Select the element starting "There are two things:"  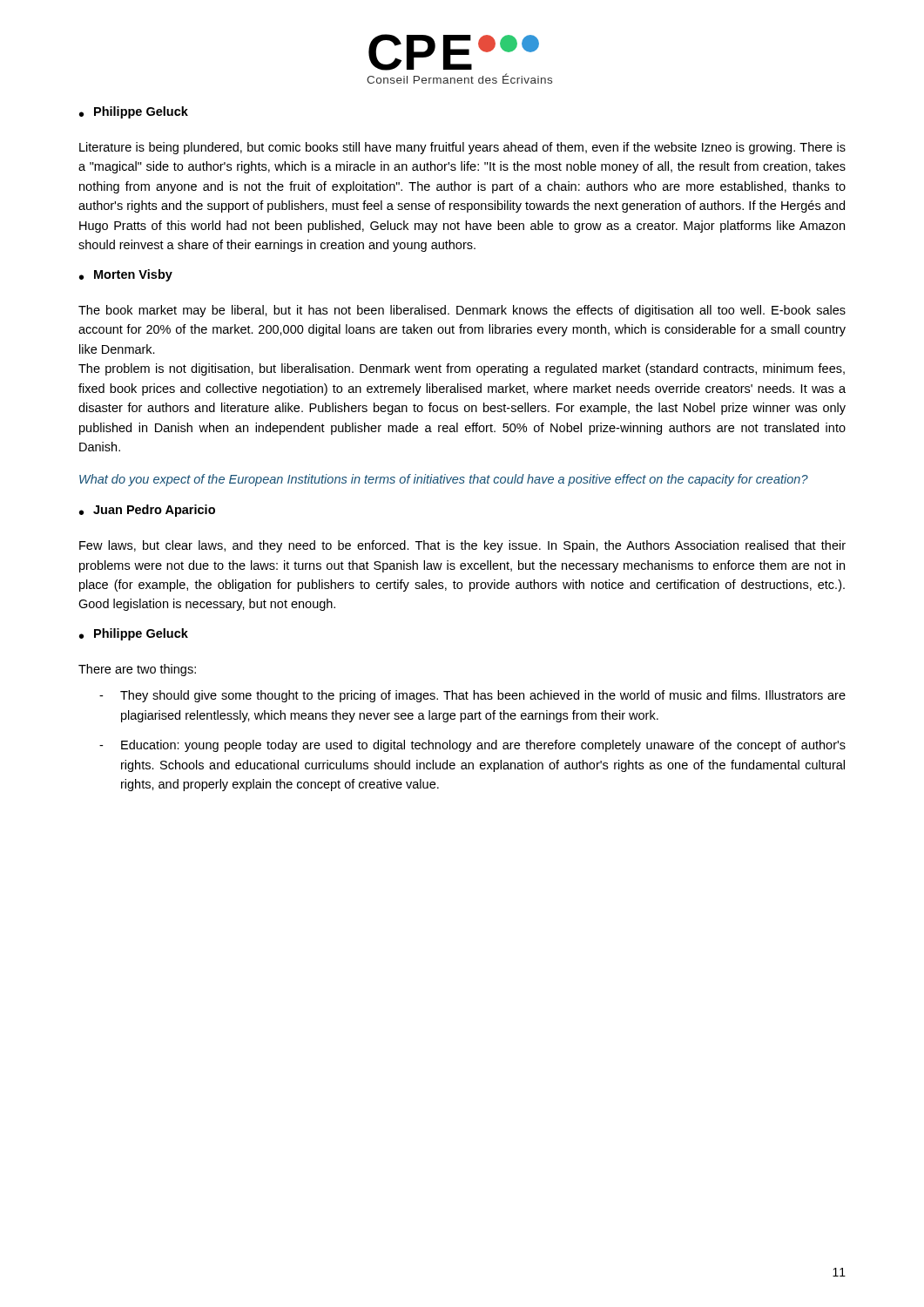(137, 670)
